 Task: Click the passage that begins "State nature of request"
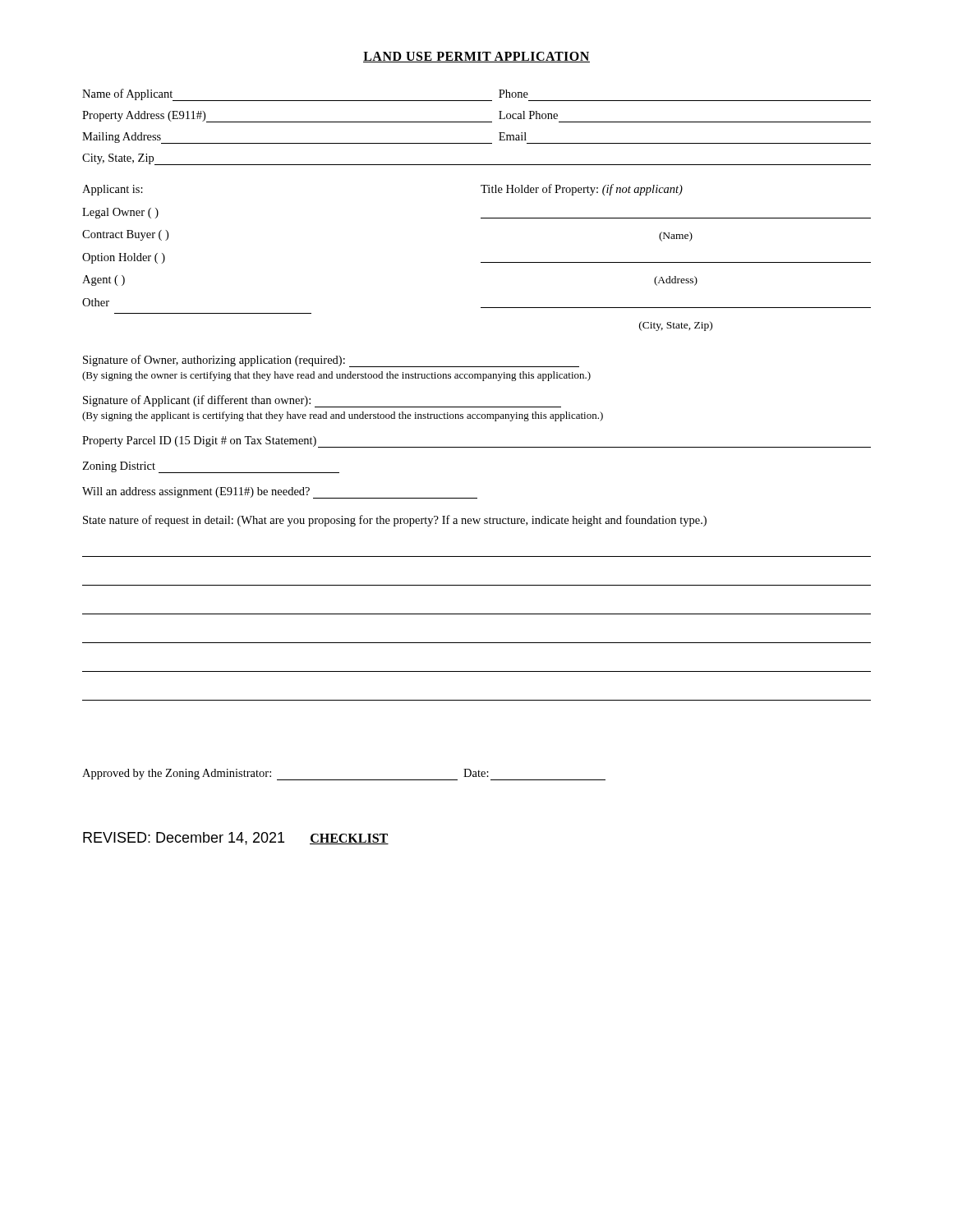395,520
